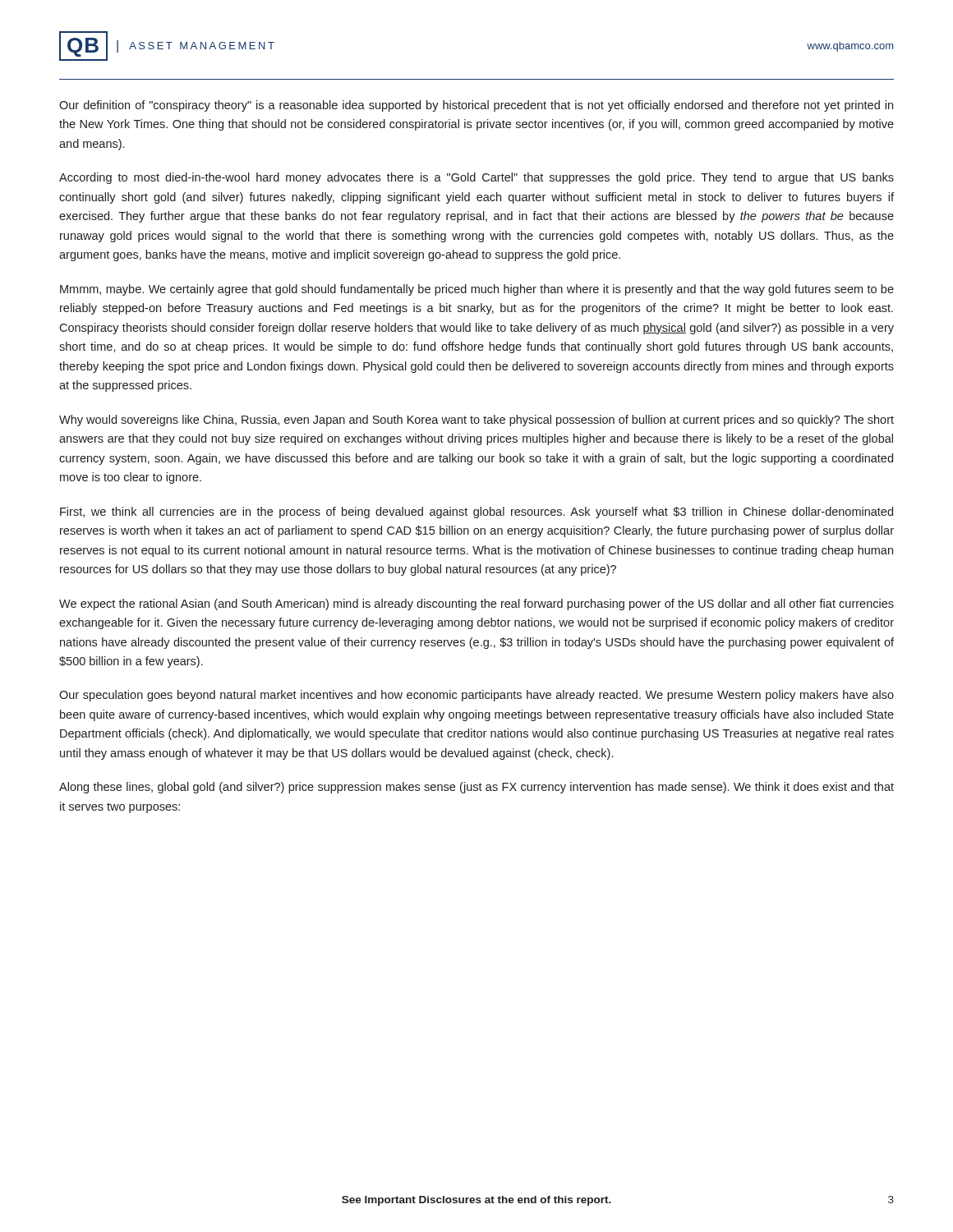Find the block on this page that starts "We expect the rational Asian (and"
The width and height of the screenshot is (953, 1232).
476,632
